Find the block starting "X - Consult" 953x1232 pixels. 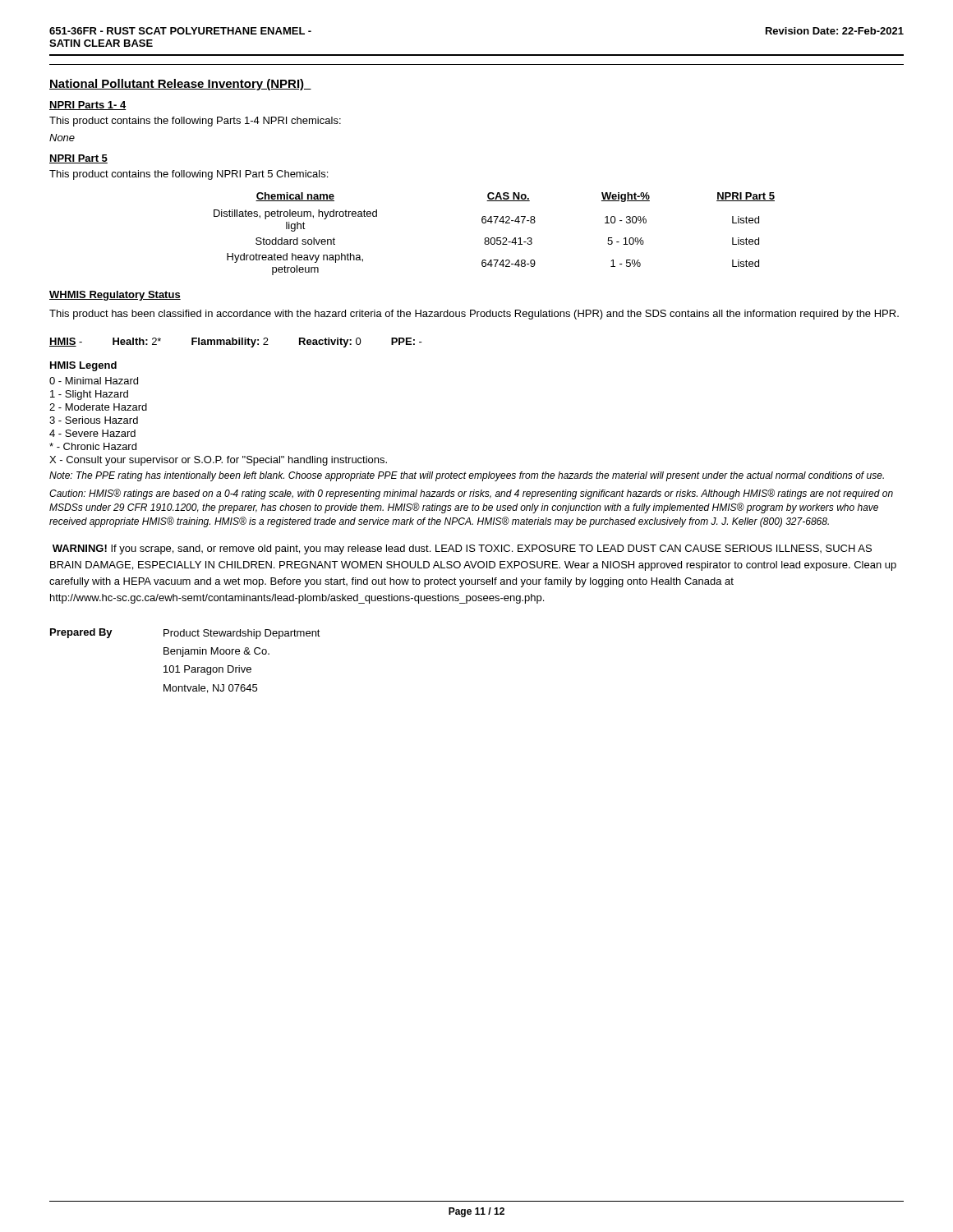(219, 459)
